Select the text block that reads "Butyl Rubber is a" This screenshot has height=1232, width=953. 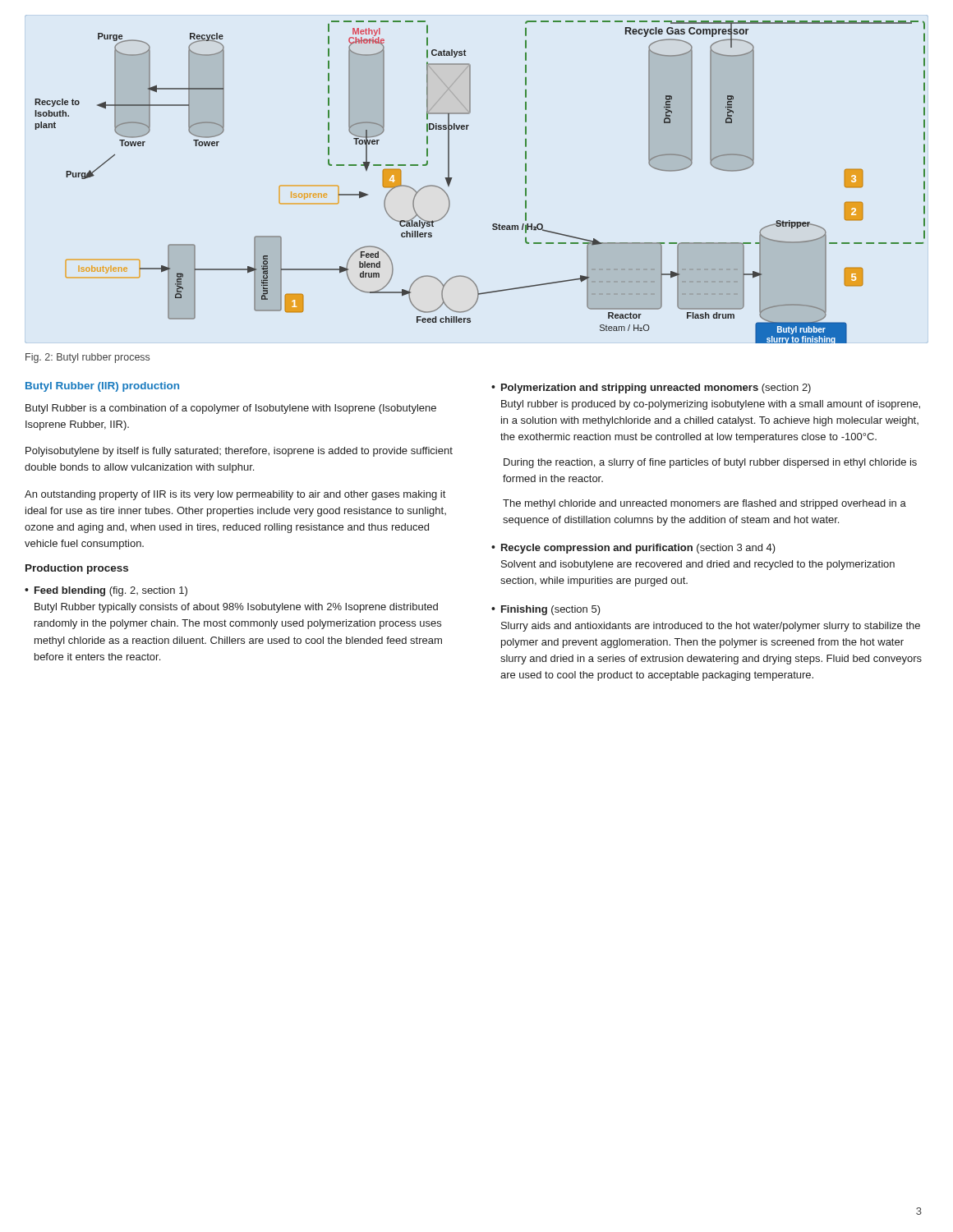click(x=231, y=416)
